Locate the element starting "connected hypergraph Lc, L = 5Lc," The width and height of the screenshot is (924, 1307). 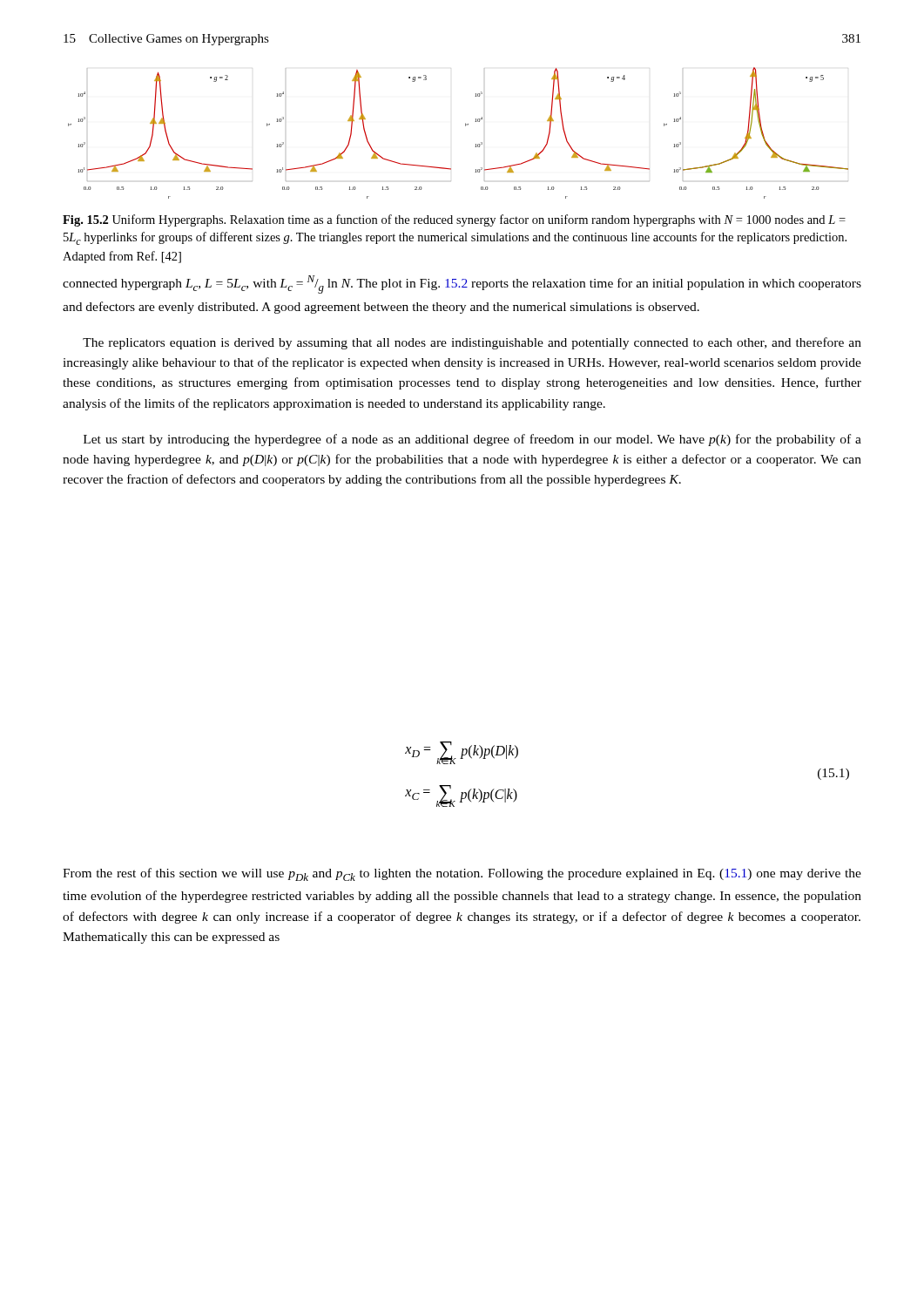462,293
